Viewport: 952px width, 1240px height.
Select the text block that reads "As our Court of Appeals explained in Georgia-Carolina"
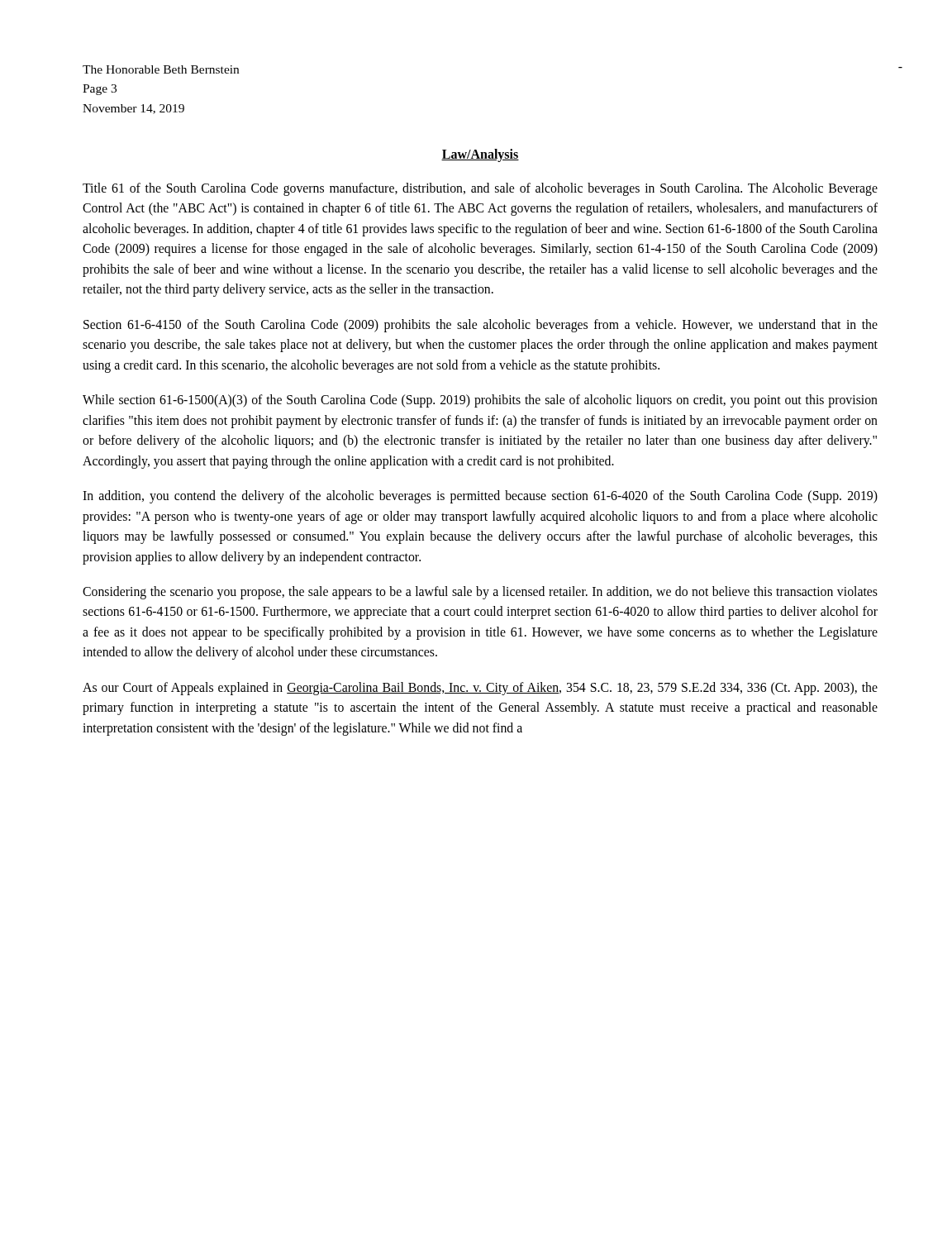coord(480,708)
